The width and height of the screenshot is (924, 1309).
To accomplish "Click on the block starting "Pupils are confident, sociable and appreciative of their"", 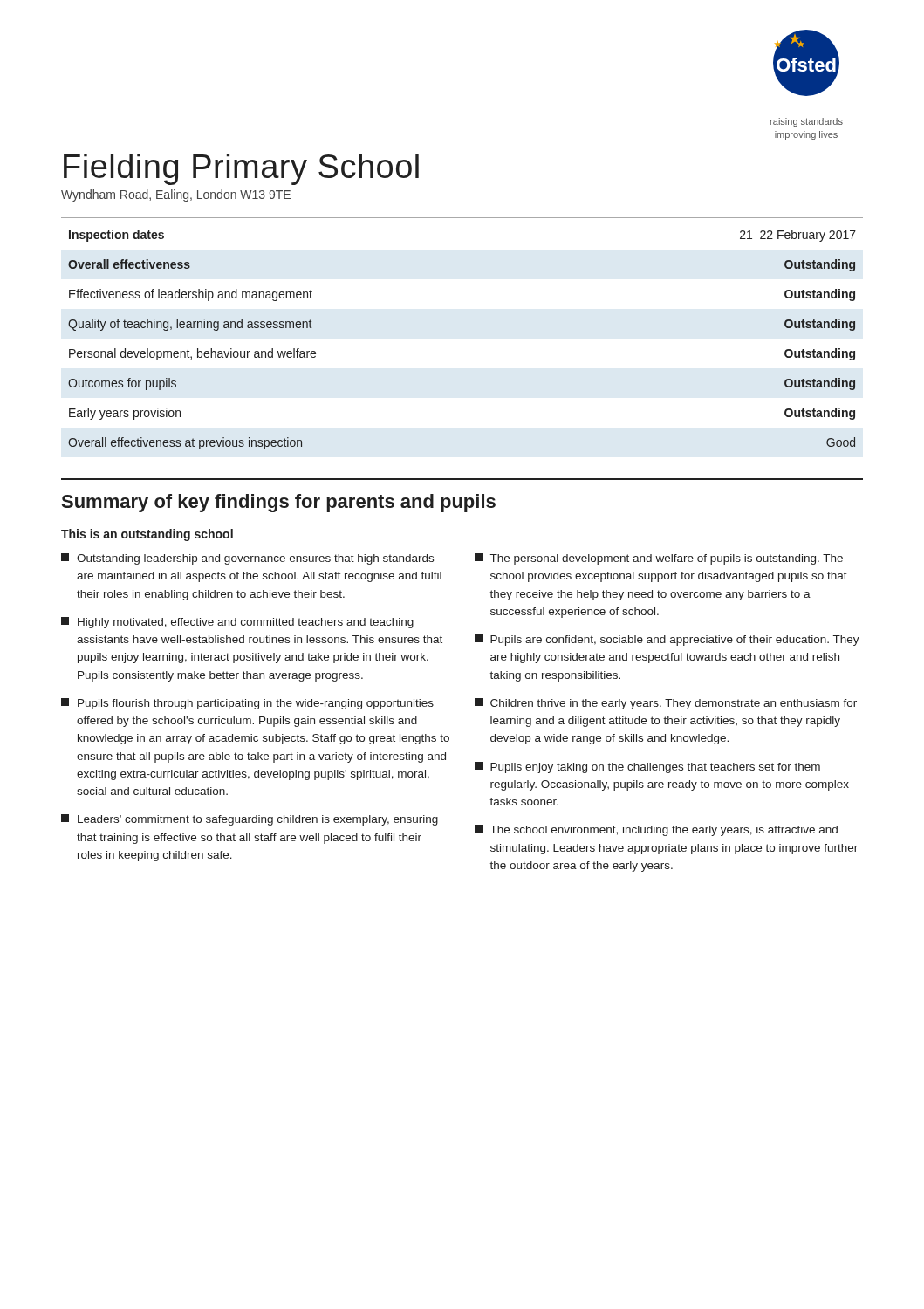I will click(x=669, y=657).
